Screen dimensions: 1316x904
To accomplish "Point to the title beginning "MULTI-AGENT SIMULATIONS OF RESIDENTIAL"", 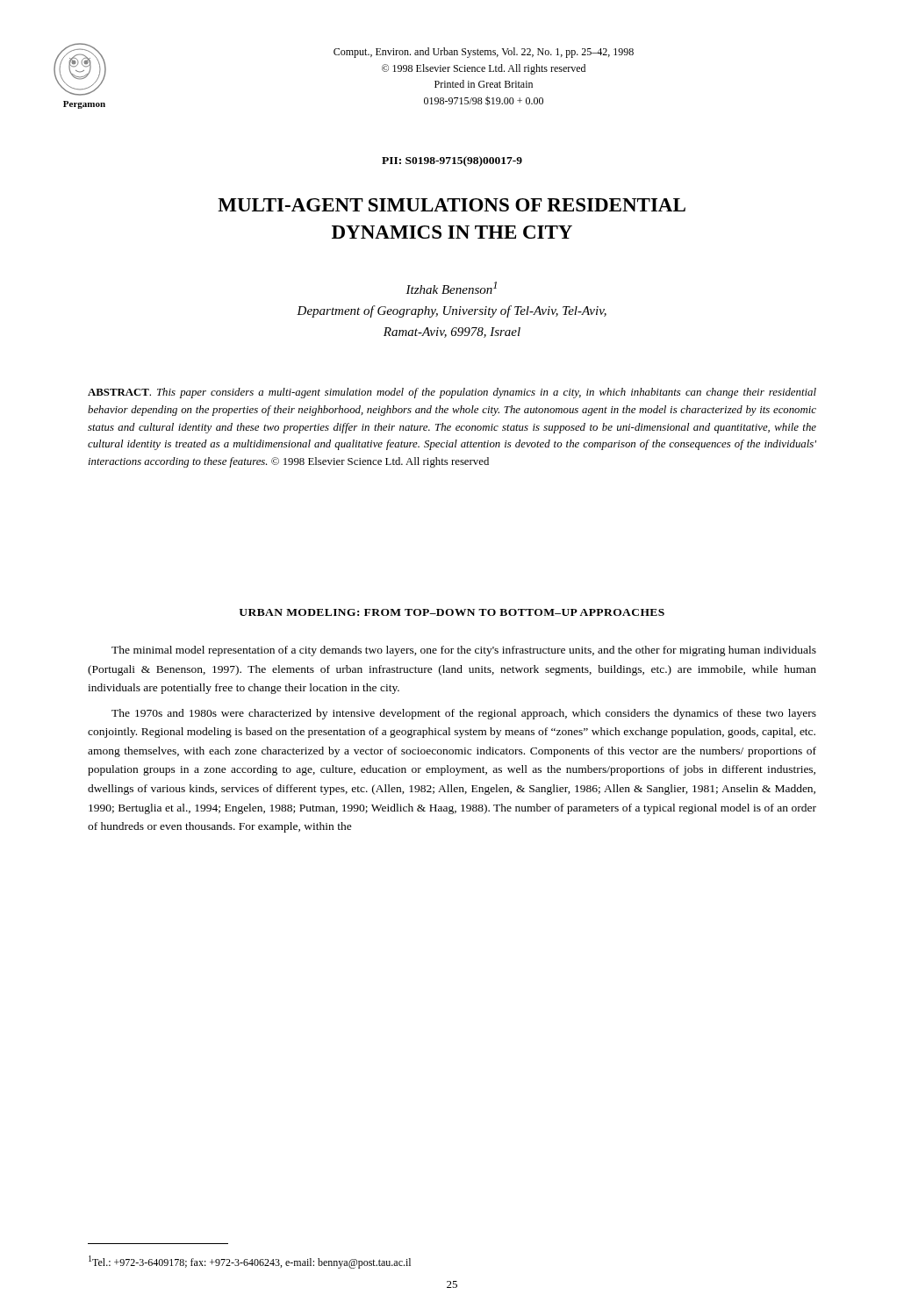I will point(452,218).
